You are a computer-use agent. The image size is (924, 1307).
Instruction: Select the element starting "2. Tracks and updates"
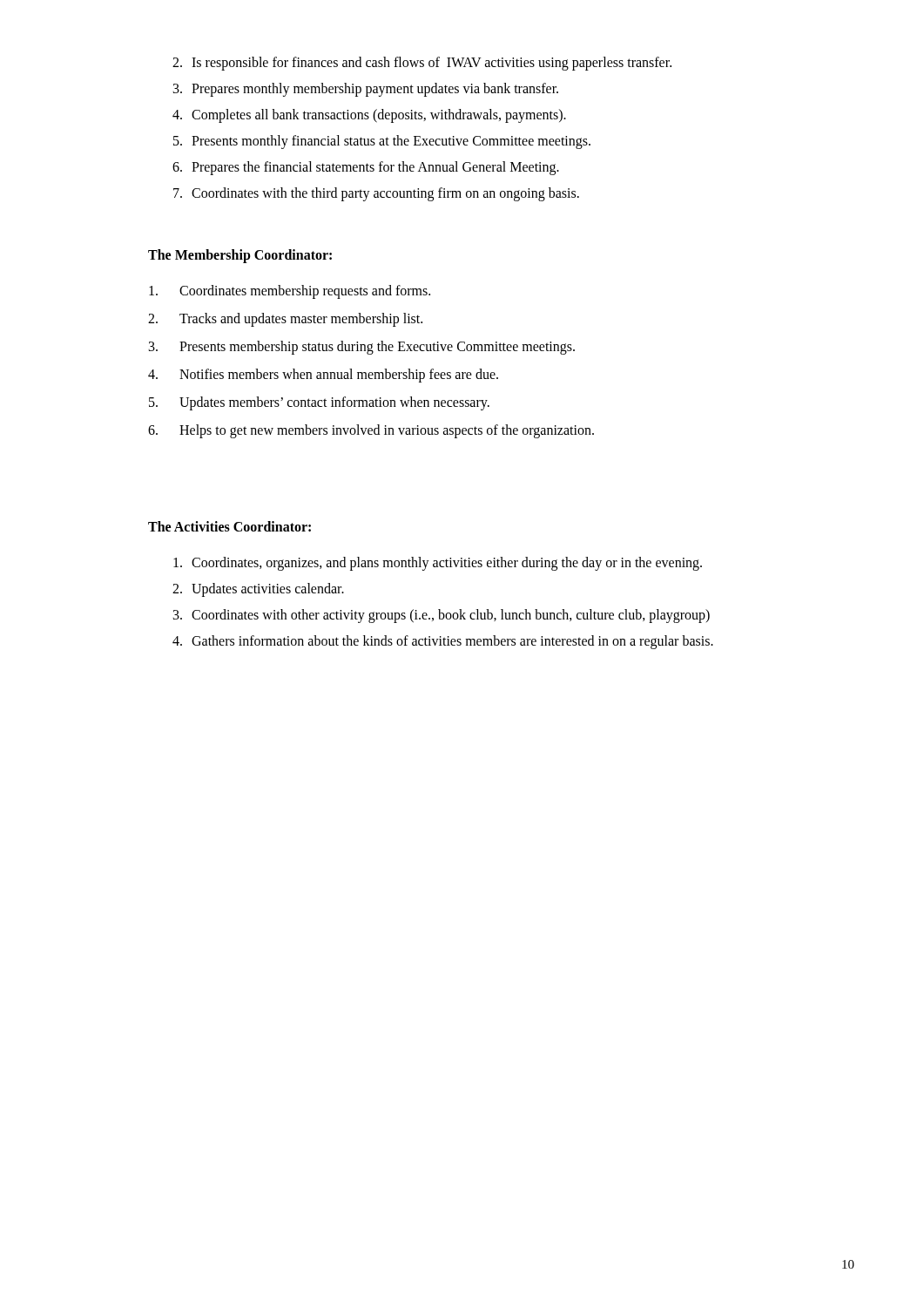point(285,320)
